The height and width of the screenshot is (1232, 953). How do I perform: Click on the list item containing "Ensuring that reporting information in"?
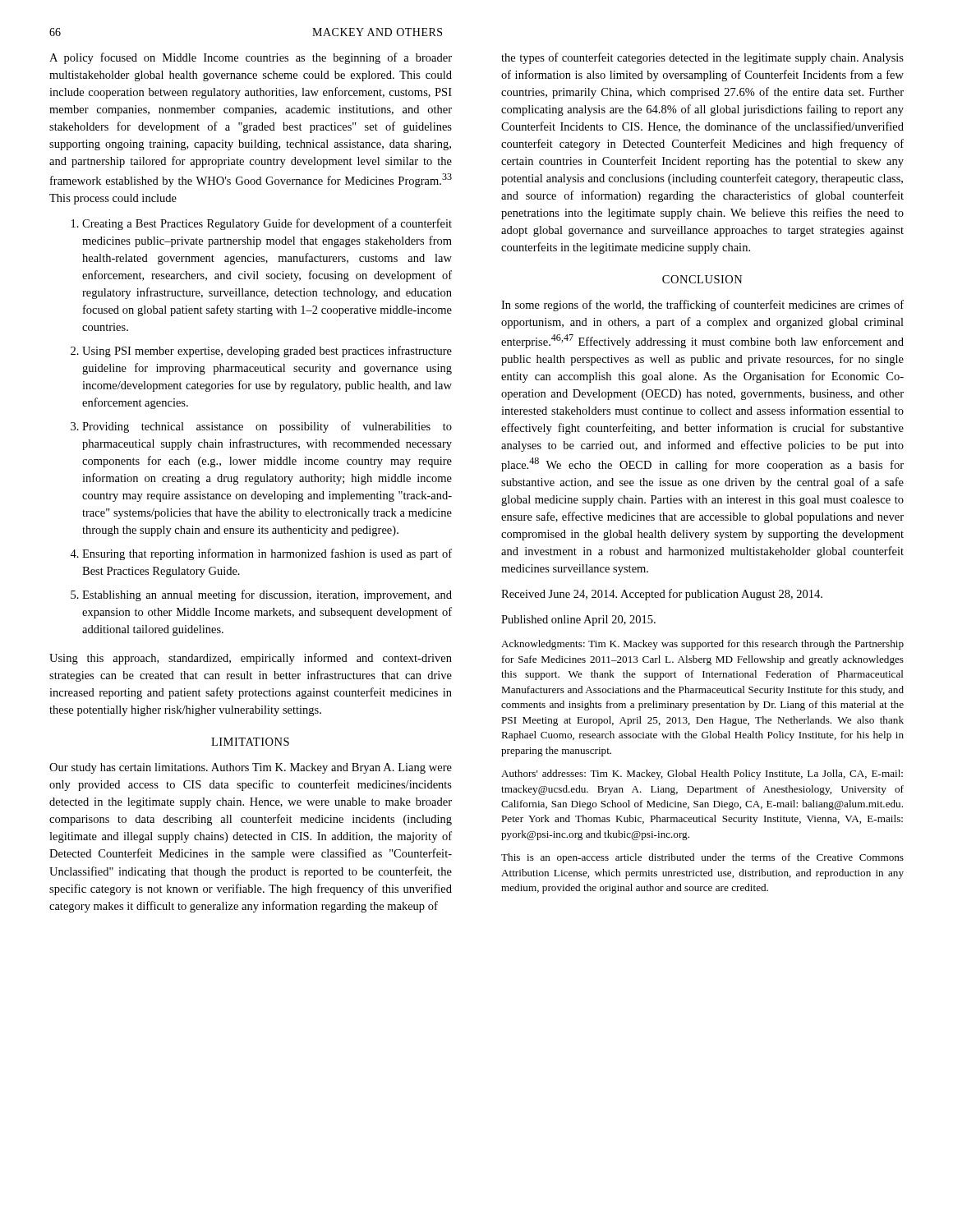click(258, 563)
